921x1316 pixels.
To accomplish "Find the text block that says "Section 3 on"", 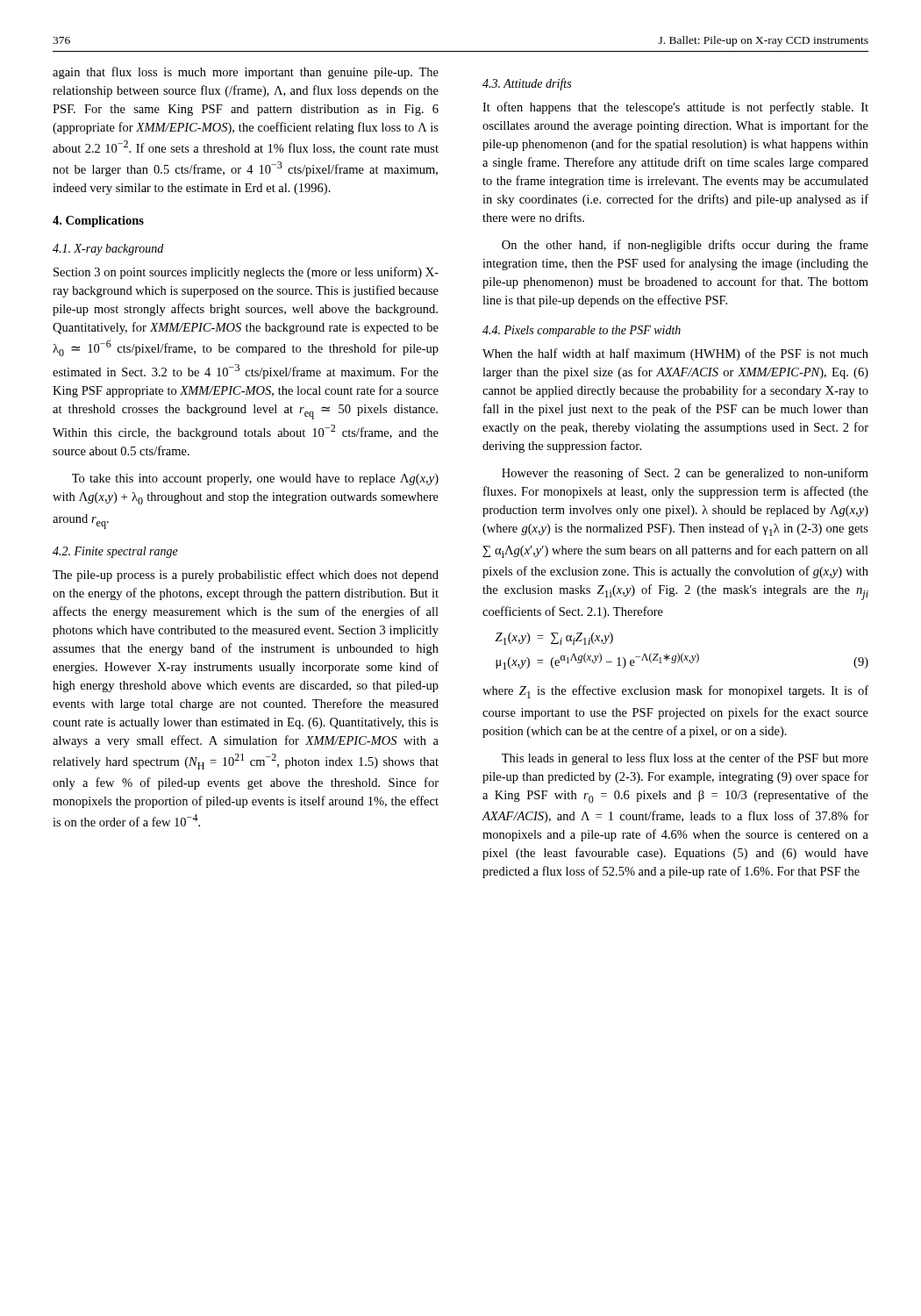I will click(x=246, y=397).
